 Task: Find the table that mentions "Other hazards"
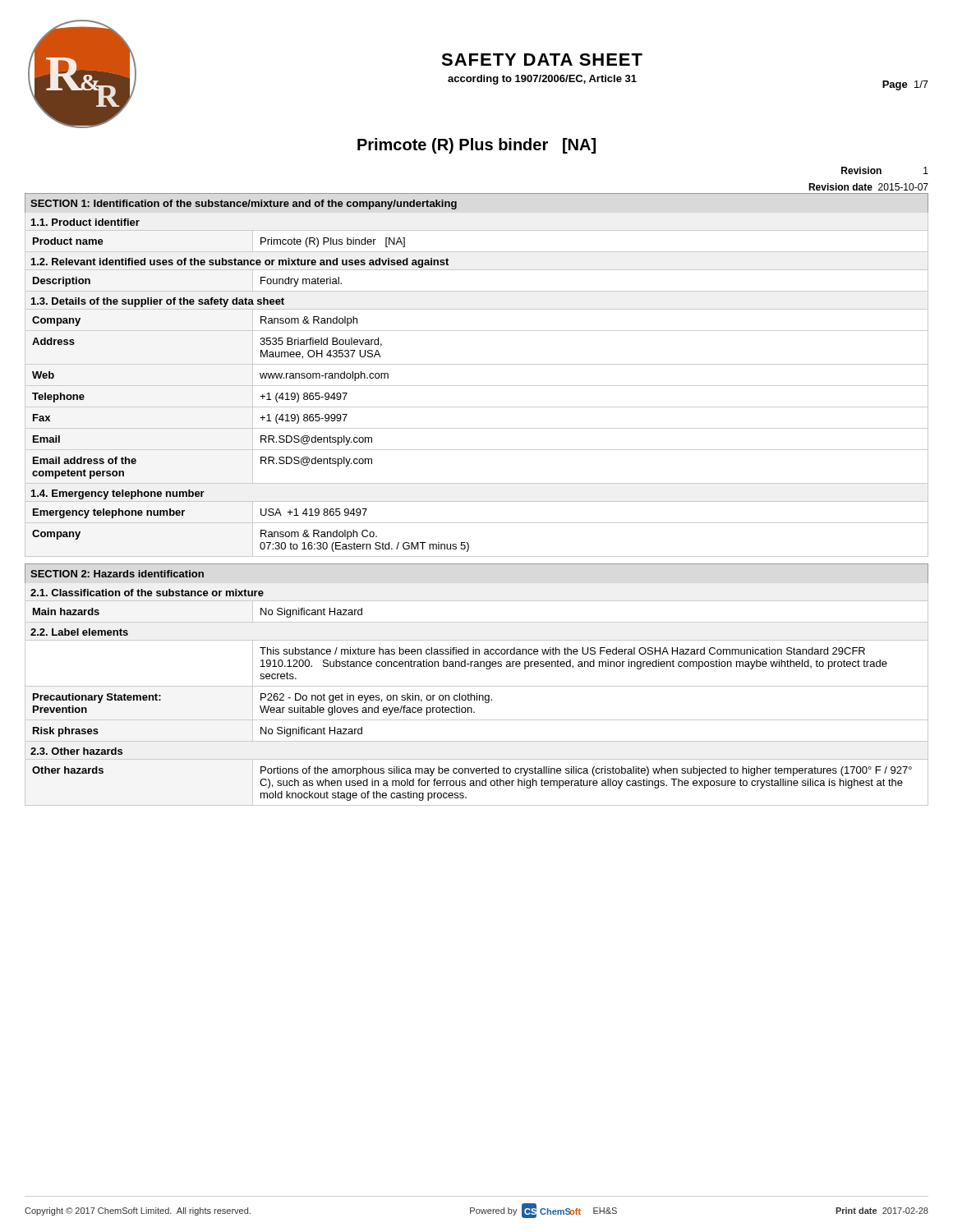[x=476, y=782]
